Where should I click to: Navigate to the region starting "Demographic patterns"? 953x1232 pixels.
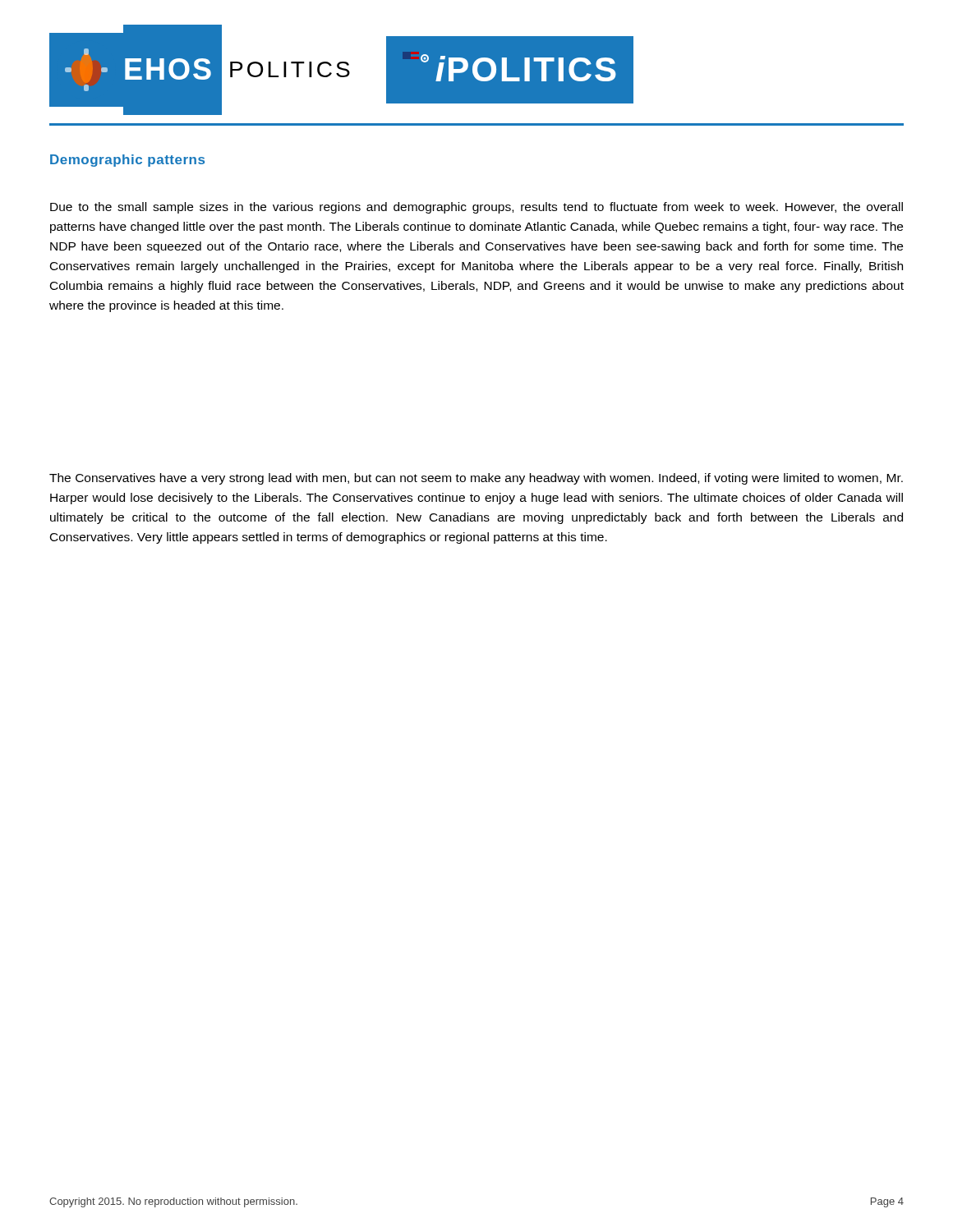(x=128, y=160)
